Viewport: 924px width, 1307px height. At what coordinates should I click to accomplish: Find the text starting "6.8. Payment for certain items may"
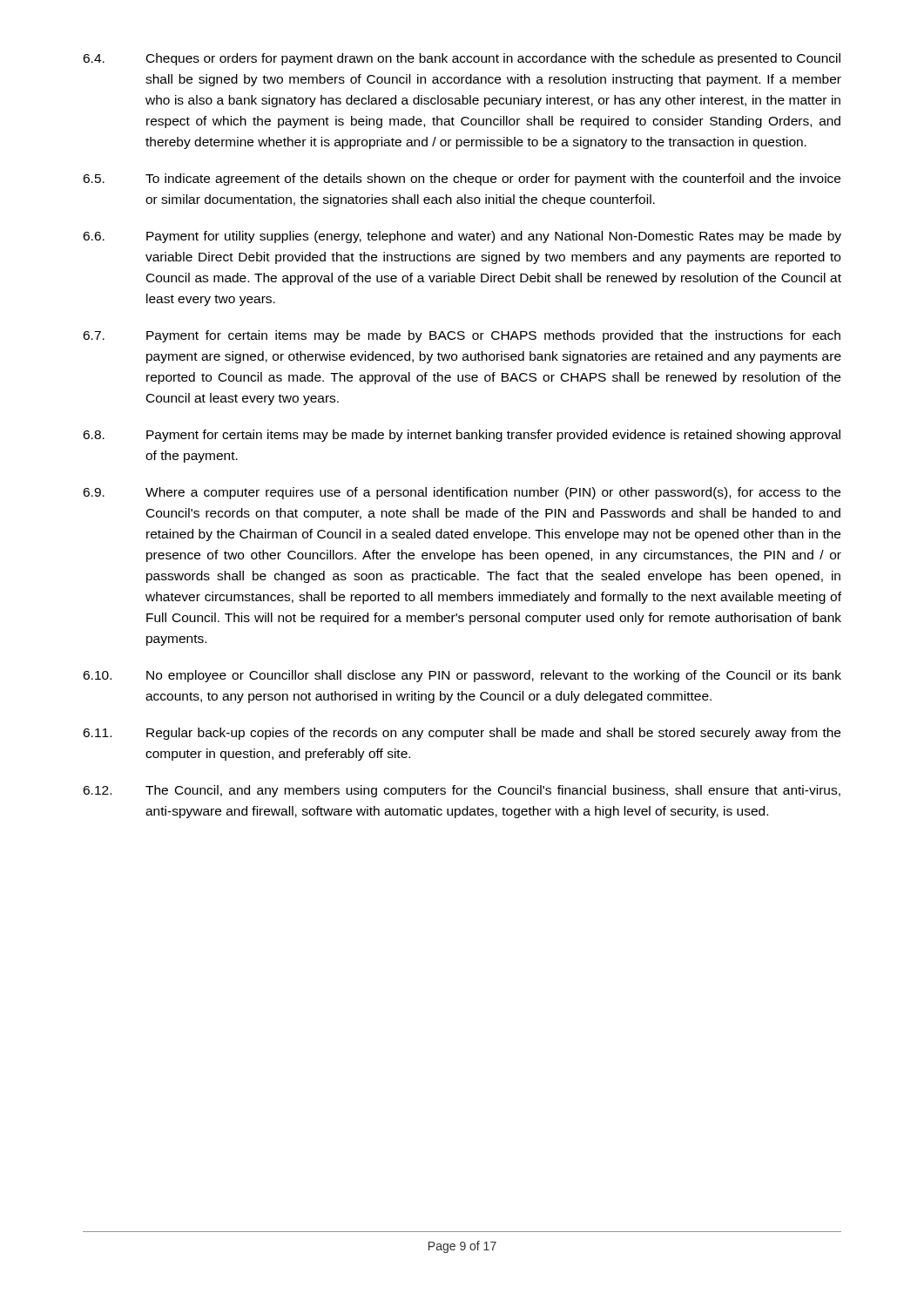[462, 445]
